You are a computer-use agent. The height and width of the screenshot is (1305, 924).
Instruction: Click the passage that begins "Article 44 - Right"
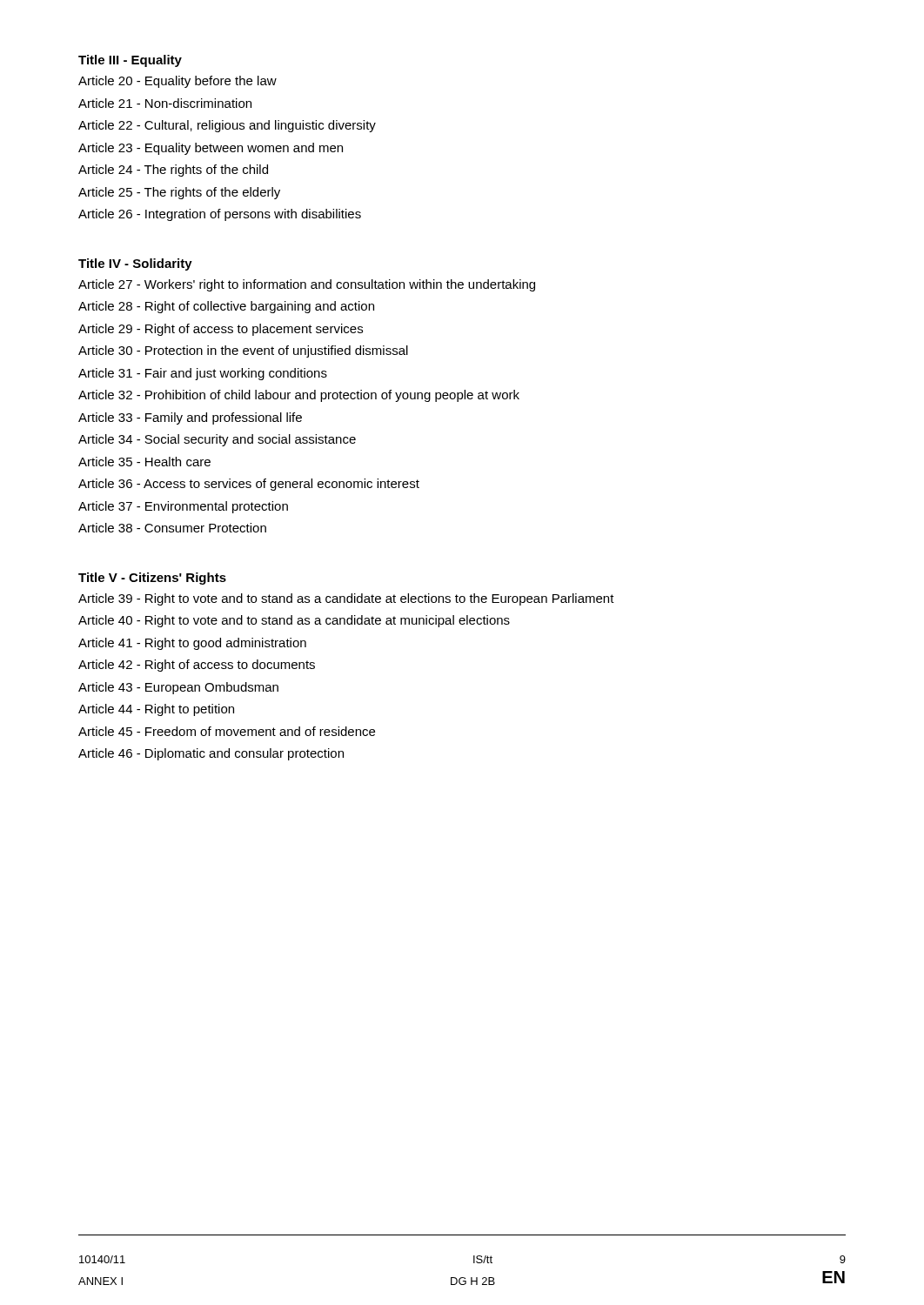(157, 709)
